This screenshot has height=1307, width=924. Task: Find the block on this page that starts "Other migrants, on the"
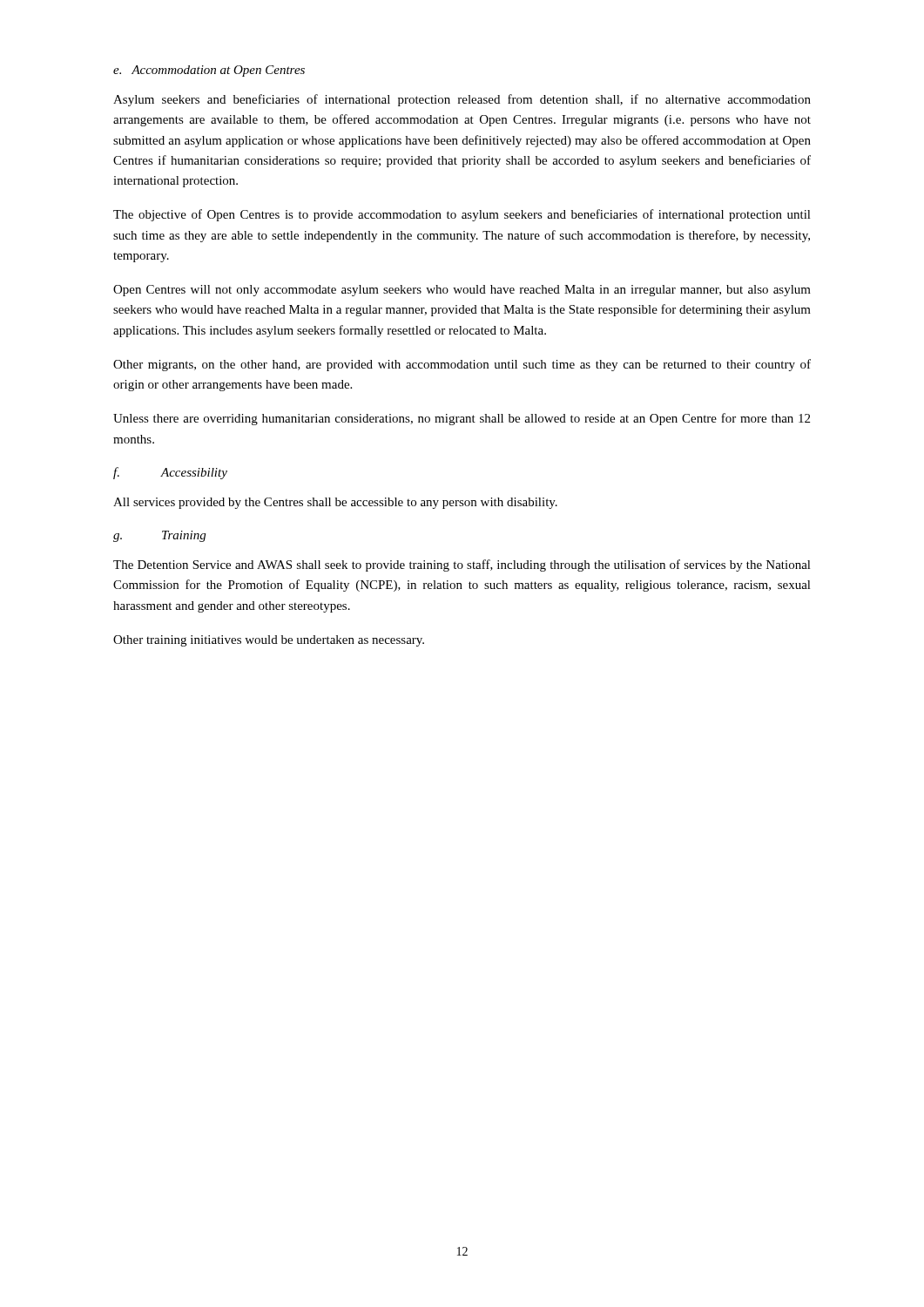pyautogui.click(x=462, y=374)
